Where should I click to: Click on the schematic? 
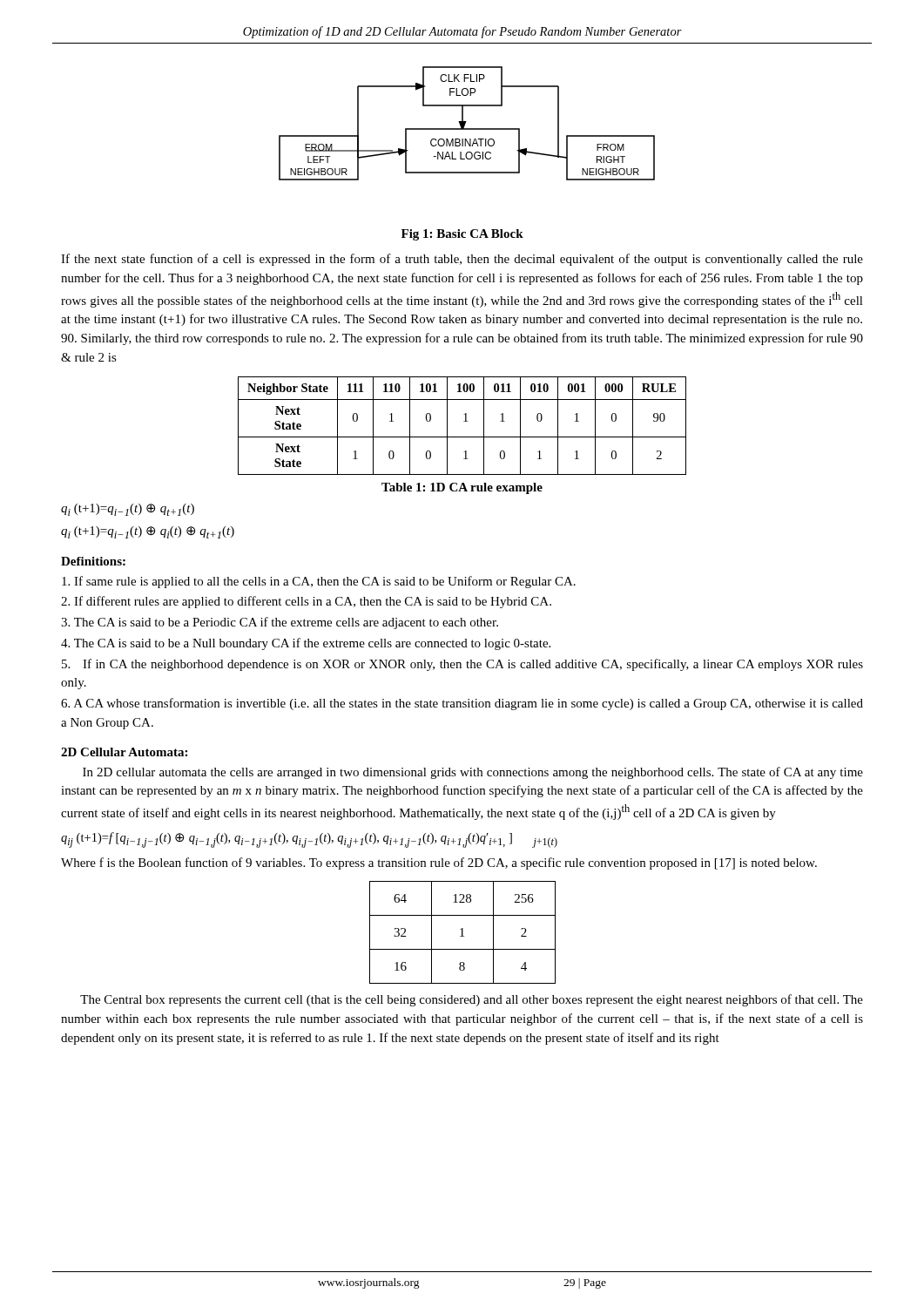point(462,143)
